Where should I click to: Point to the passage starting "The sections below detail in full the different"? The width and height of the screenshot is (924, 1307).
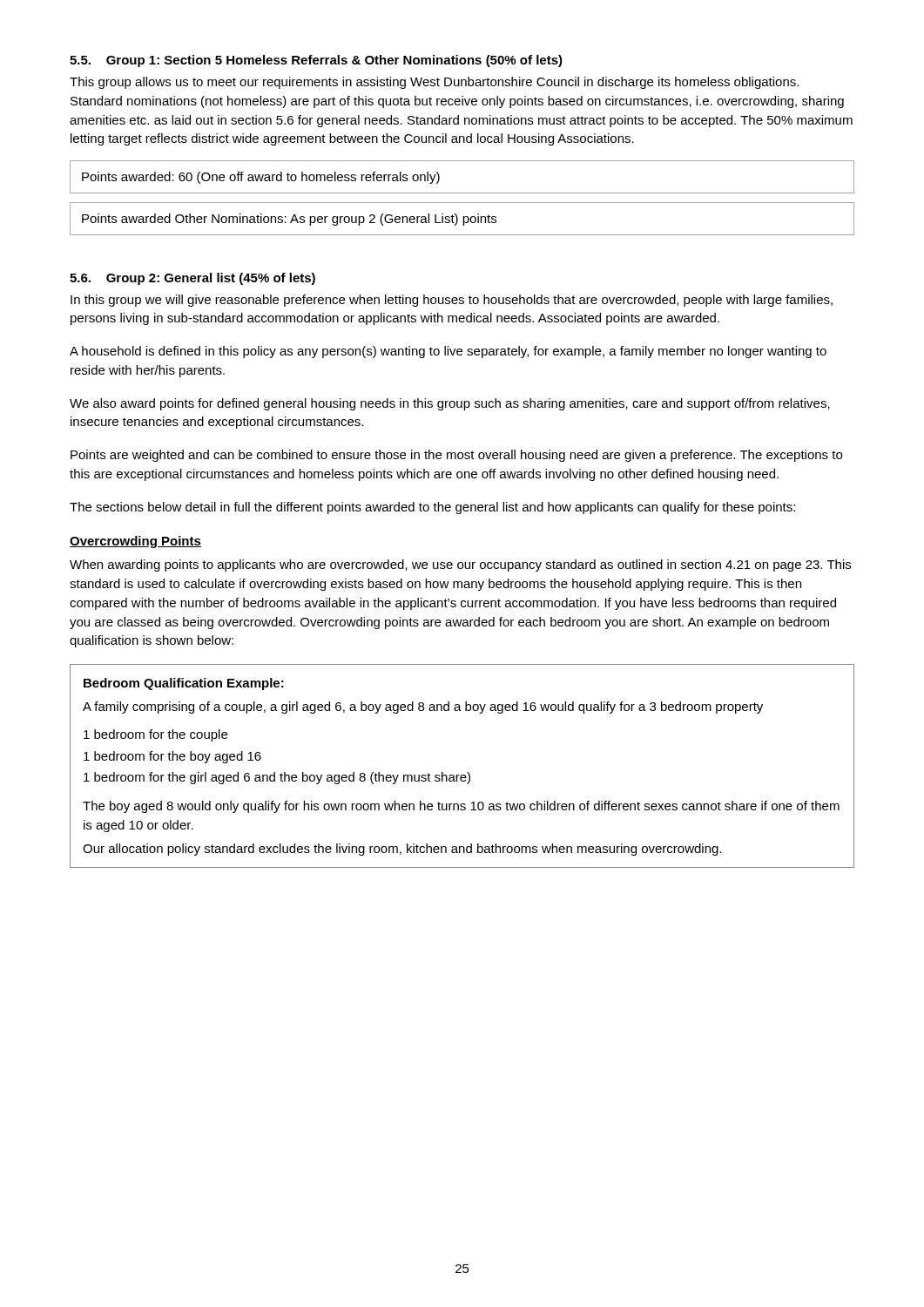click(x=433, y=506)
